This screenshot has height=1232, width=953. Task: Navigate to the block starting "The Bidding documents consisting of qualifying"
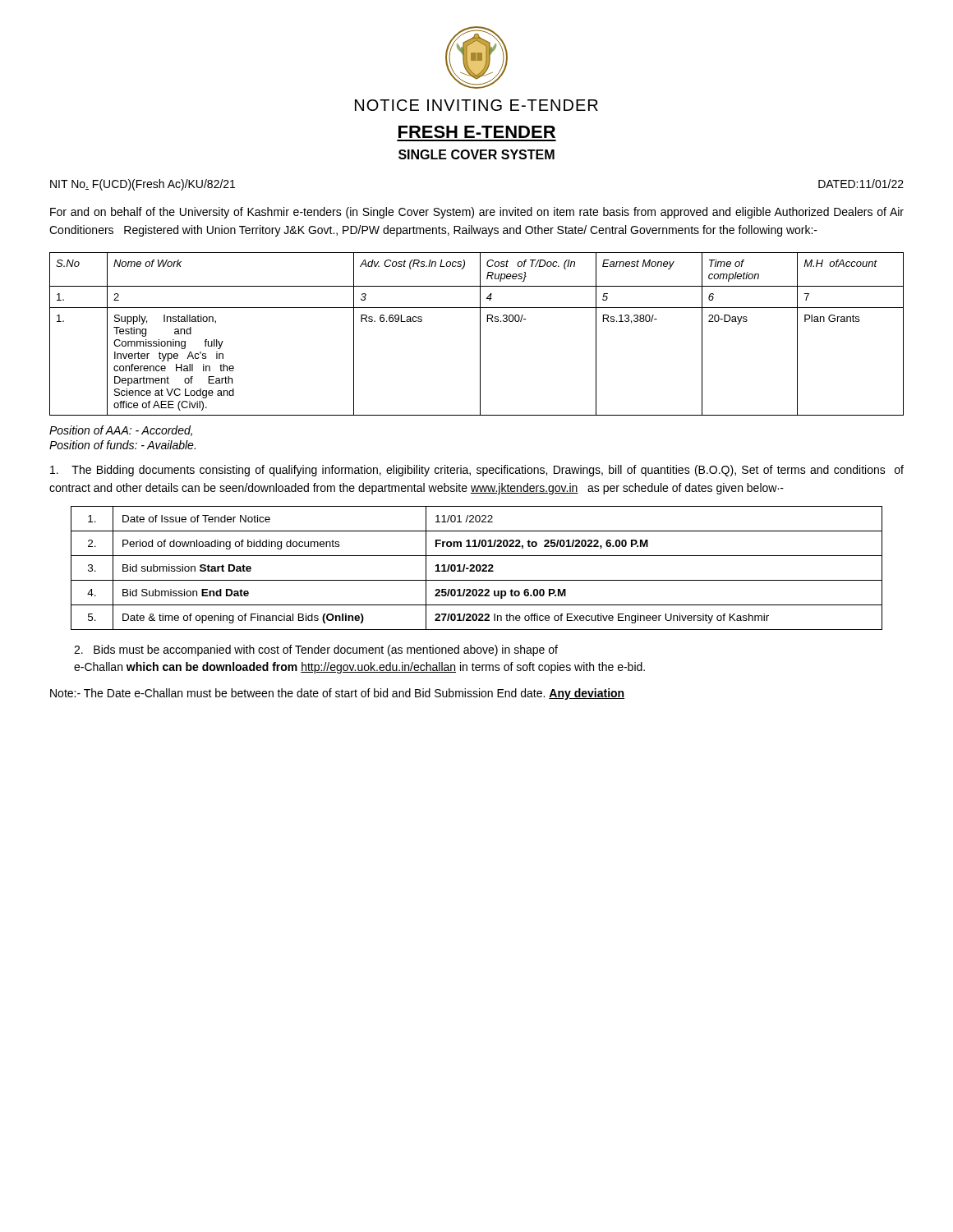tap(476, 479)
